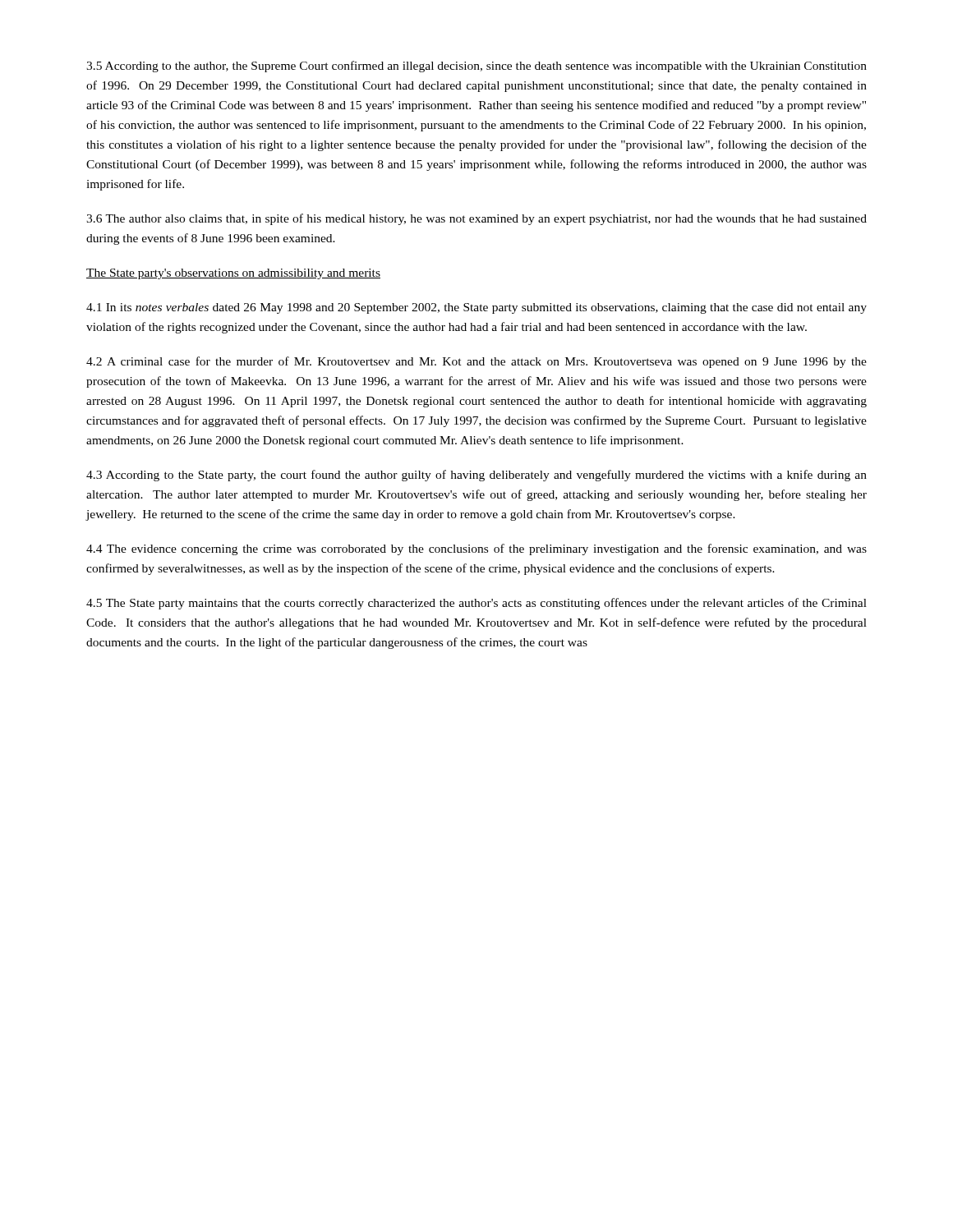Point to the block beginning "3 According to the"

[476, 494]
